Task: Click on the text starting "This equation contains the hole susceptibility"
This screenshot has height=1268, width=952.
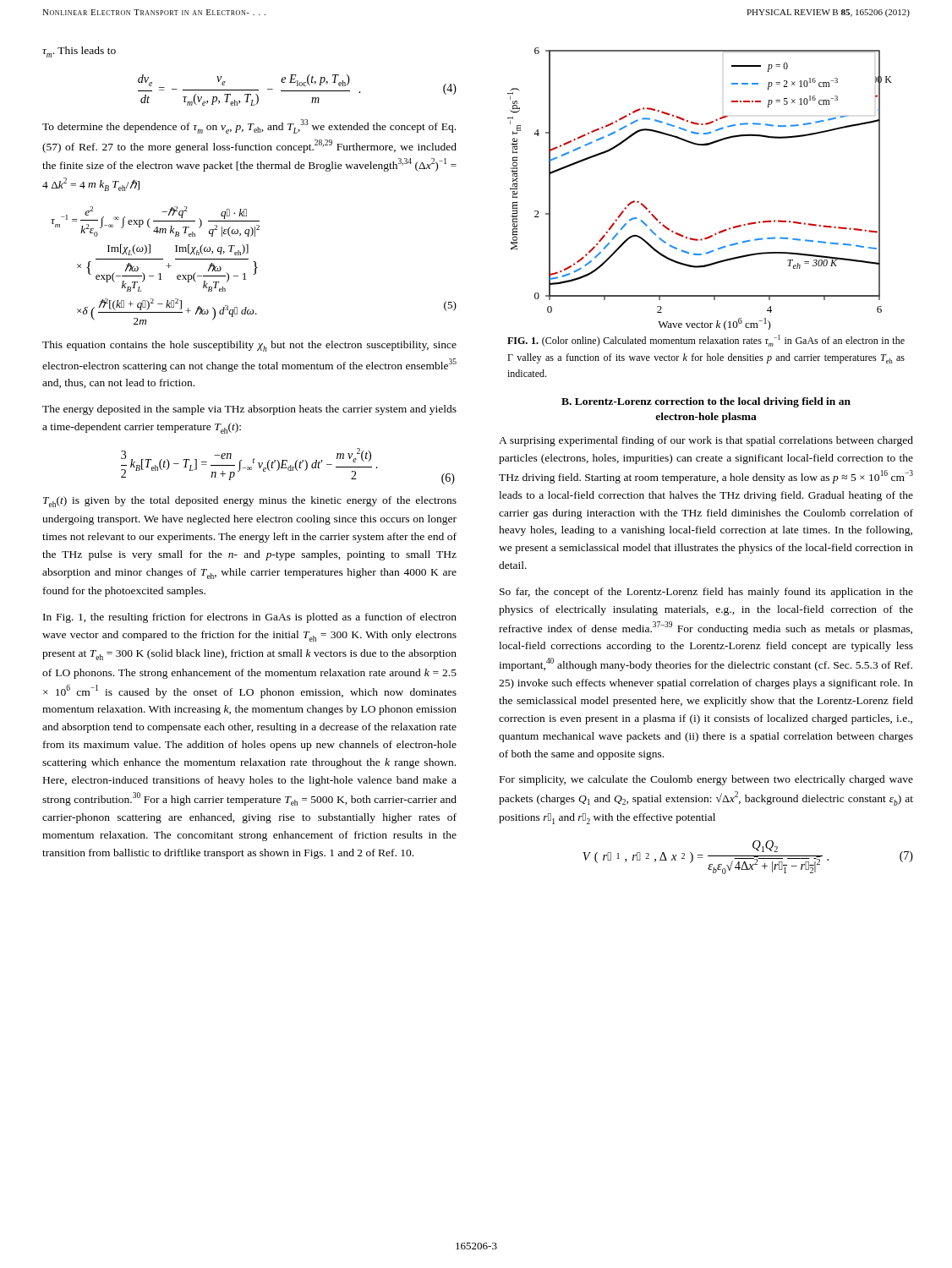Action: 249,364
